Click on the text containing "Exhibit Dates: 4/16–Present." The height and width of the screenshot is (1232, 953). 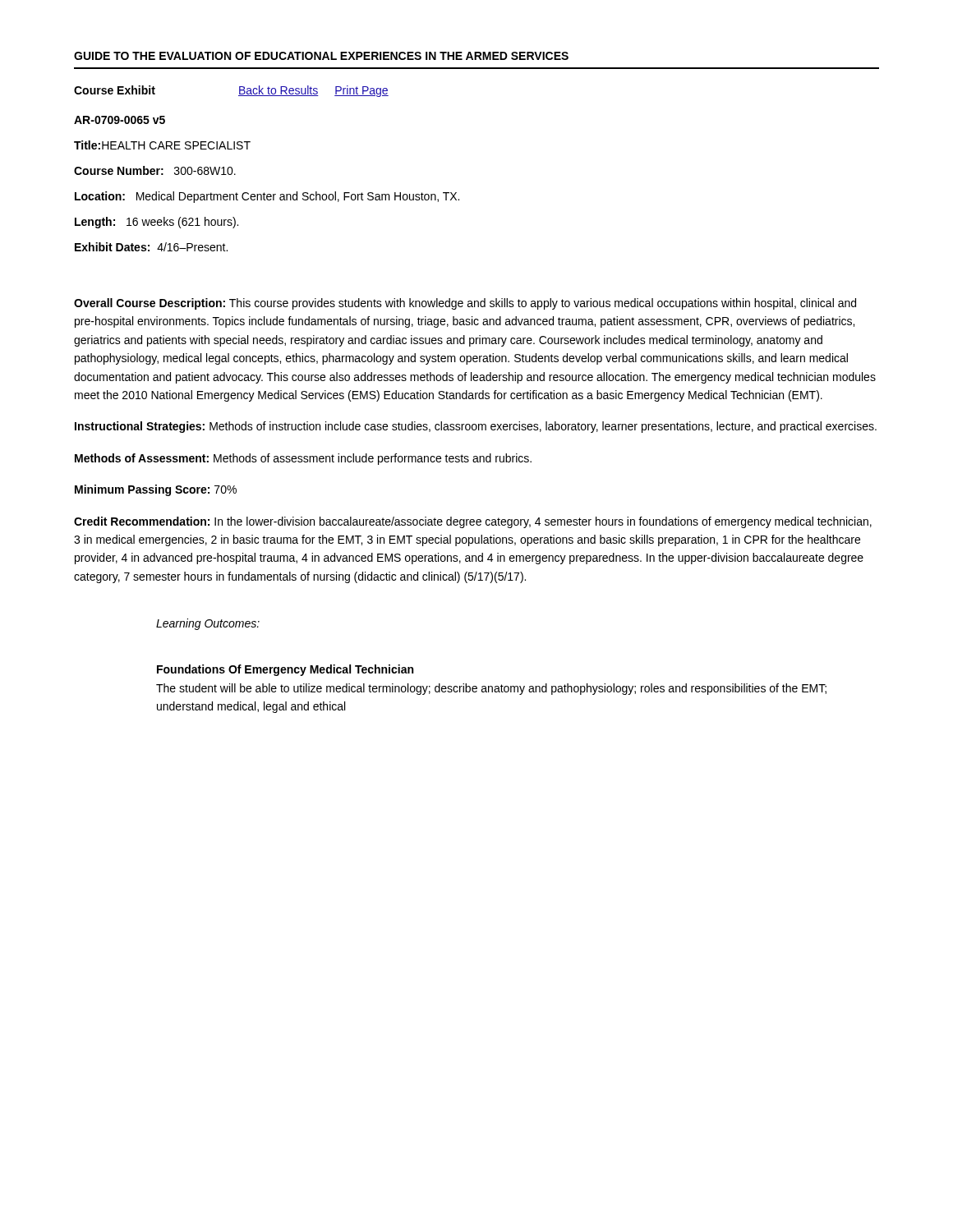coord(151,247)
